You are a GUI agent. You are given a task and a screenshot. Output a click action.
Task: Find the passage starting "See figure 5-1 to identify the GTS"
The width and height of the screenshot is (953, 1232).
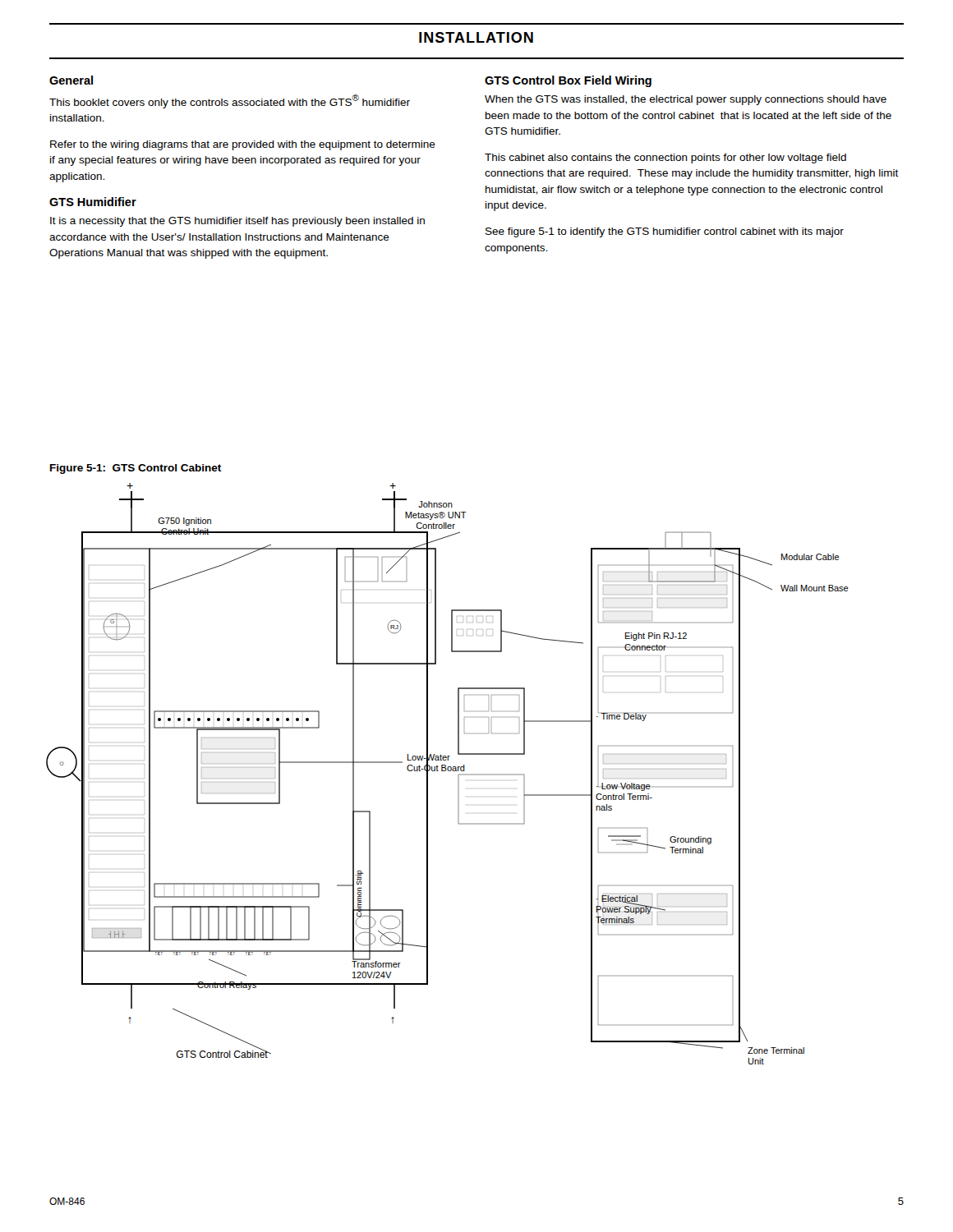click(x=664, y=239)
